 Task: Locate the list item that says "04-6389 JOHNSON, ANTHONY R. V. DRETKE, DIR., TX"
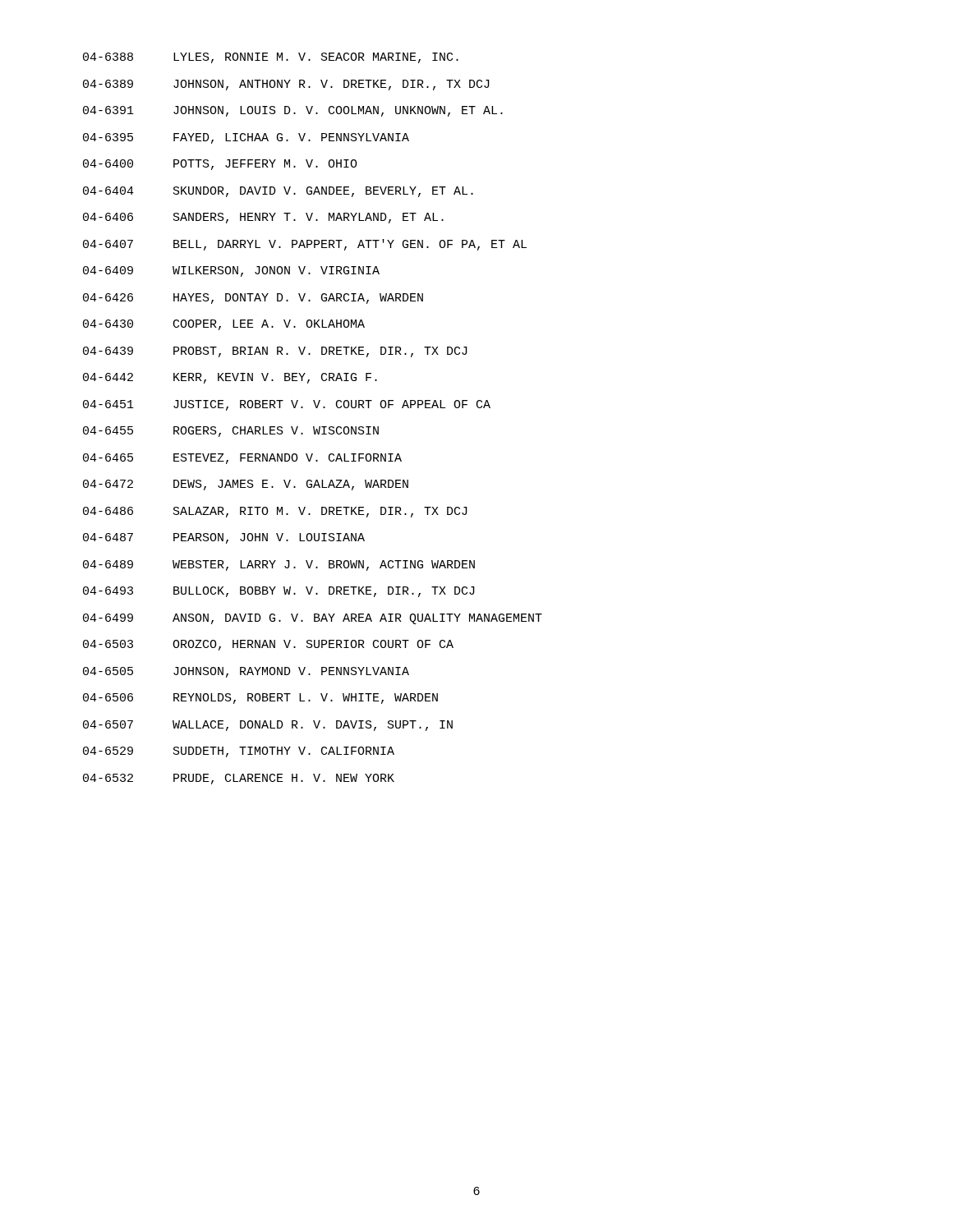[493, 85]
